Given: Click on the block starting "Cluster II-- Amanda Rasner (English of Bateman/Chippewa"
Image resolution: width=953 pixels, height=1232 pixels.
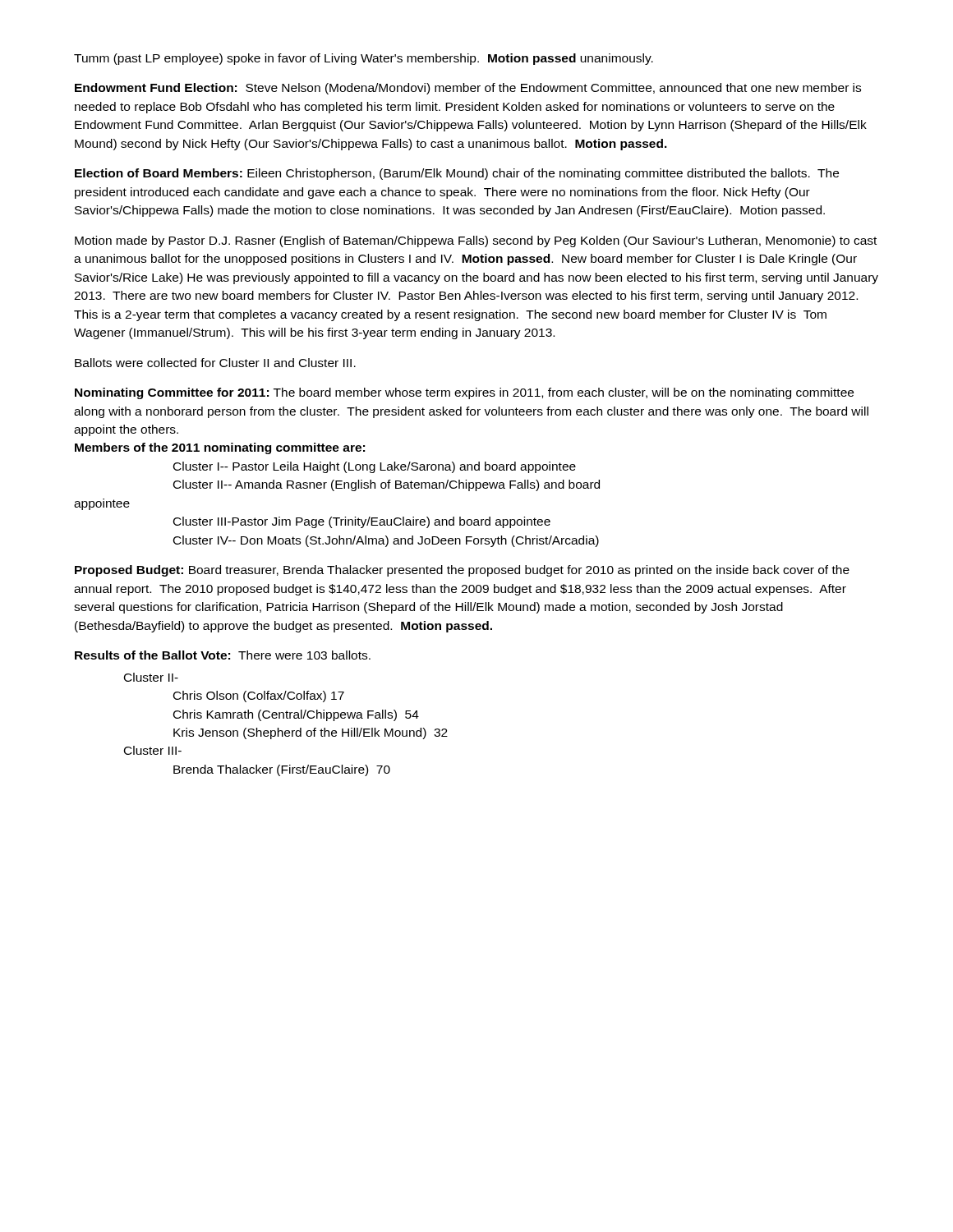Looking at the screenshot, I should [x=387, y=484].
